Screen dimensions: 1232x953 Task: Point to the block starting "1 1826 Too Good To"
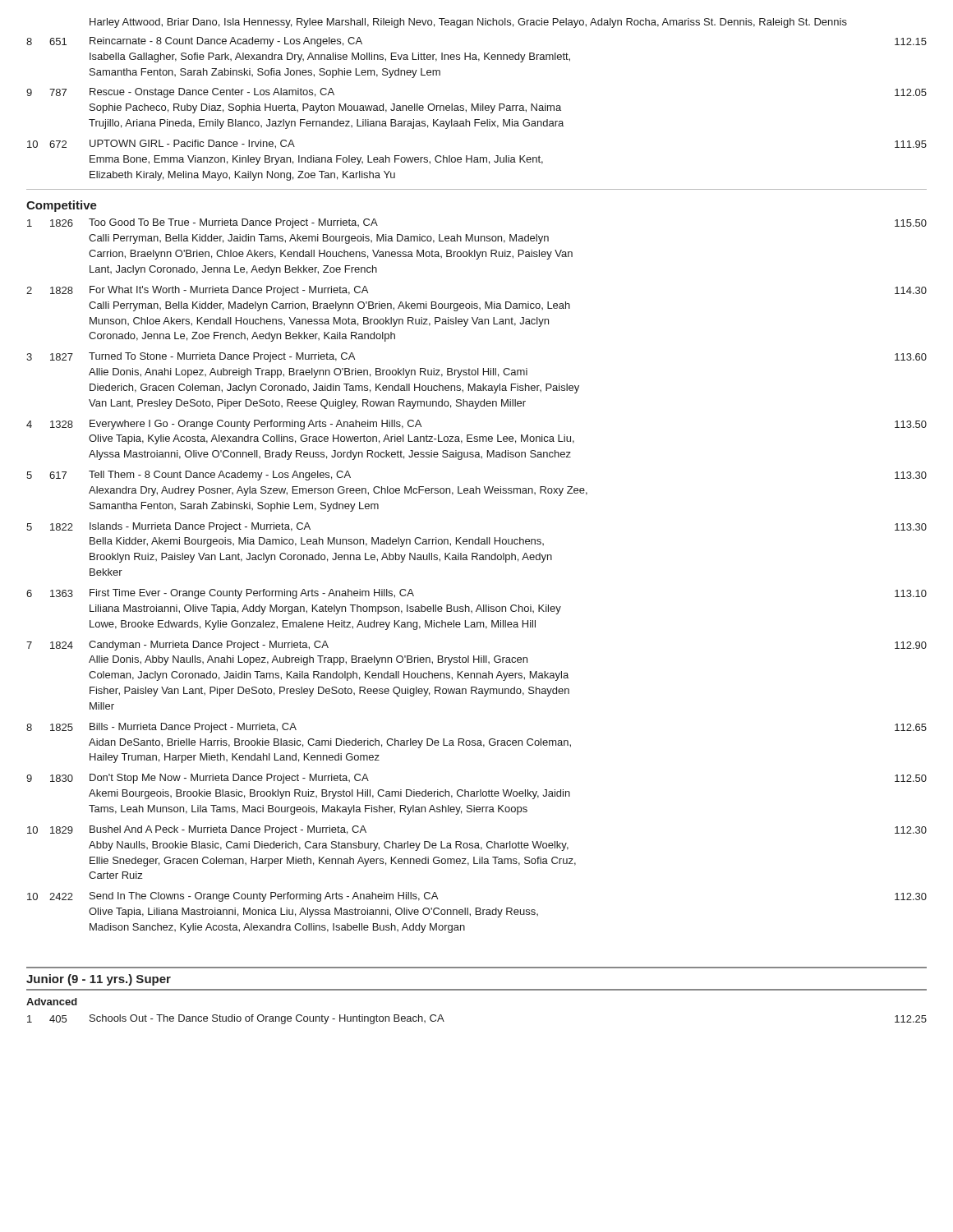tap(476, 247)
